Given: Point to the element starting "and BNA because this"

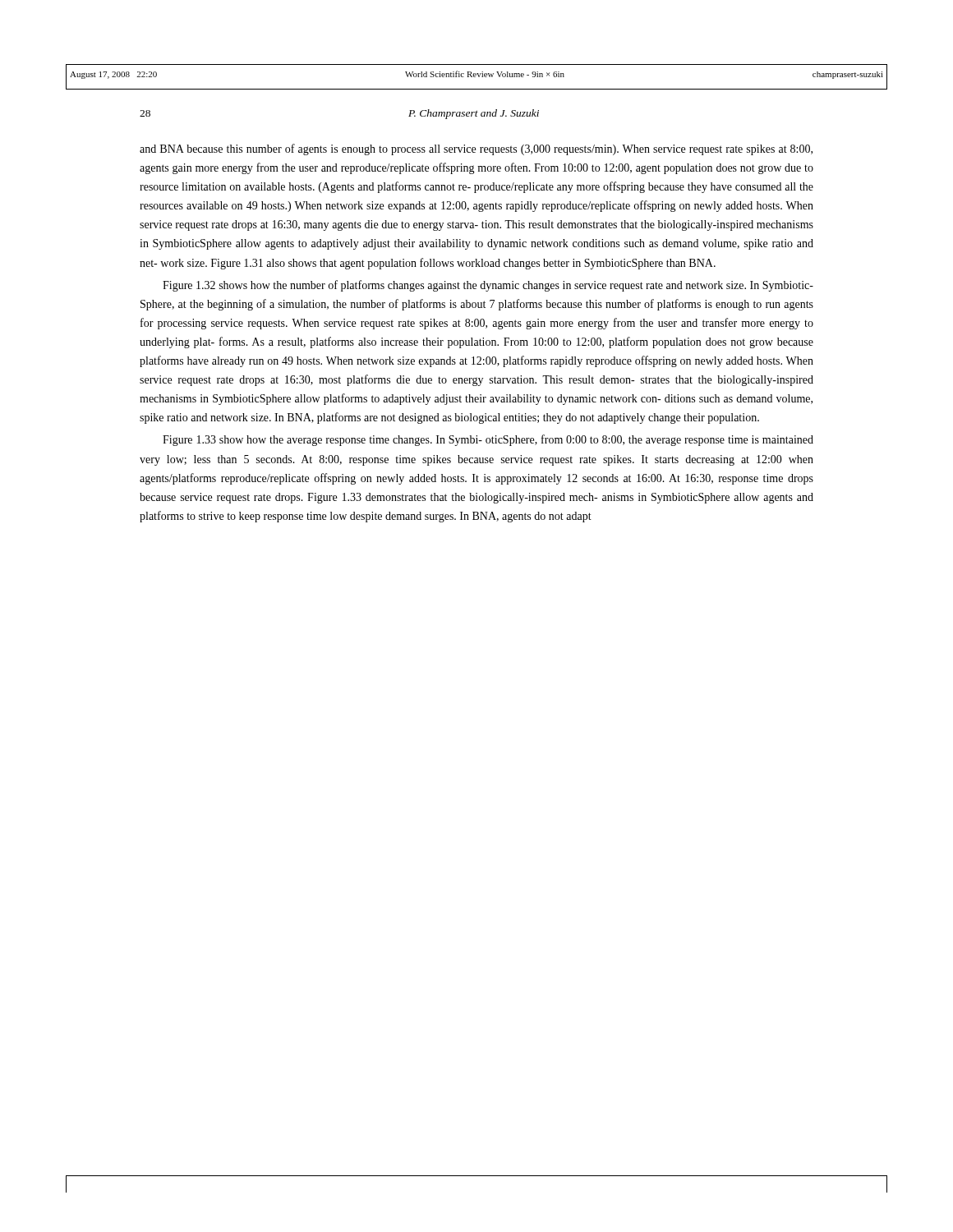Looking at the screenshot, I should (476, 206).
